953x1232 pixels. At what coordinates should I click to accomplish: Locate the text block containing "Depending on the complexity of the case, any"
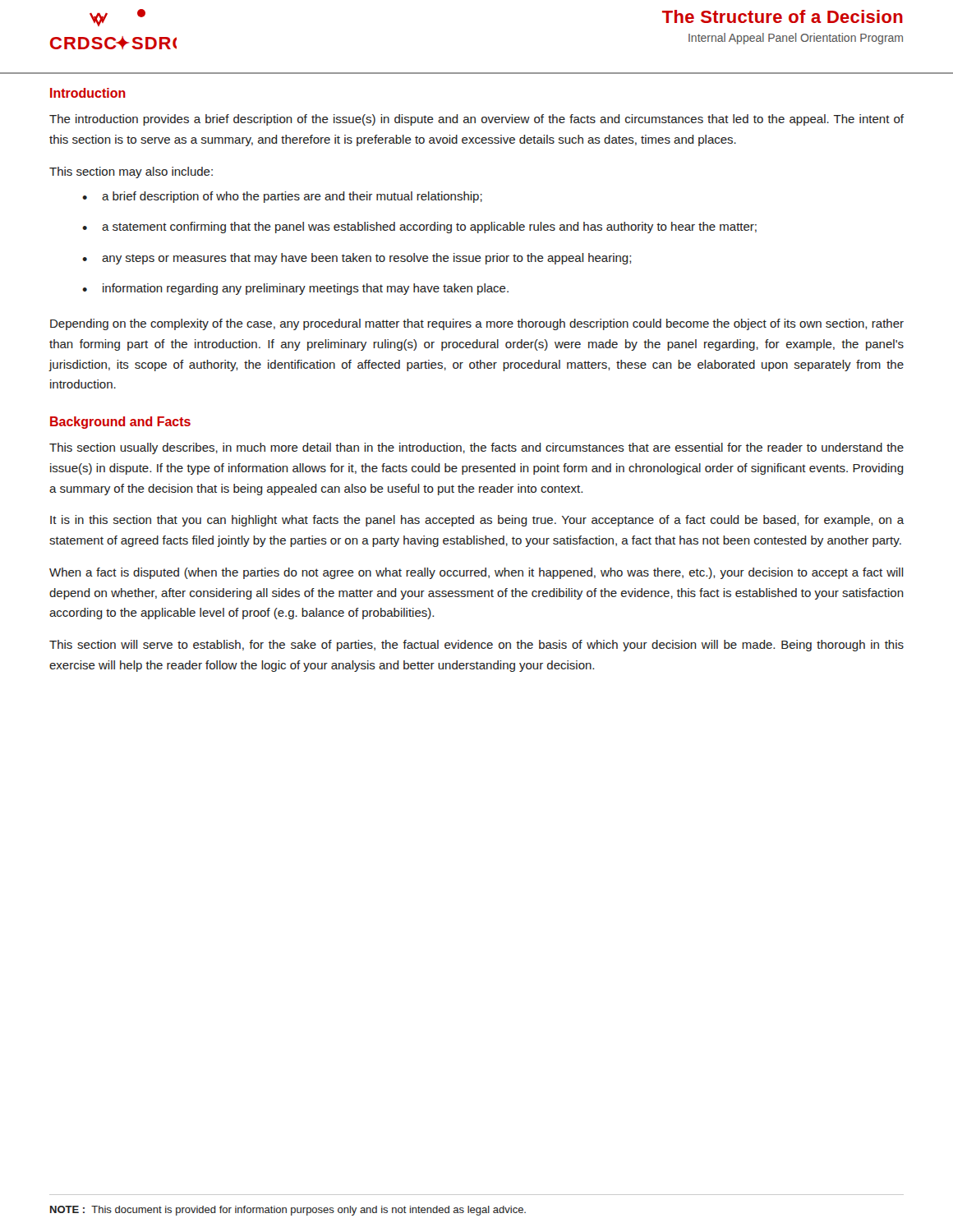[476, 354]
